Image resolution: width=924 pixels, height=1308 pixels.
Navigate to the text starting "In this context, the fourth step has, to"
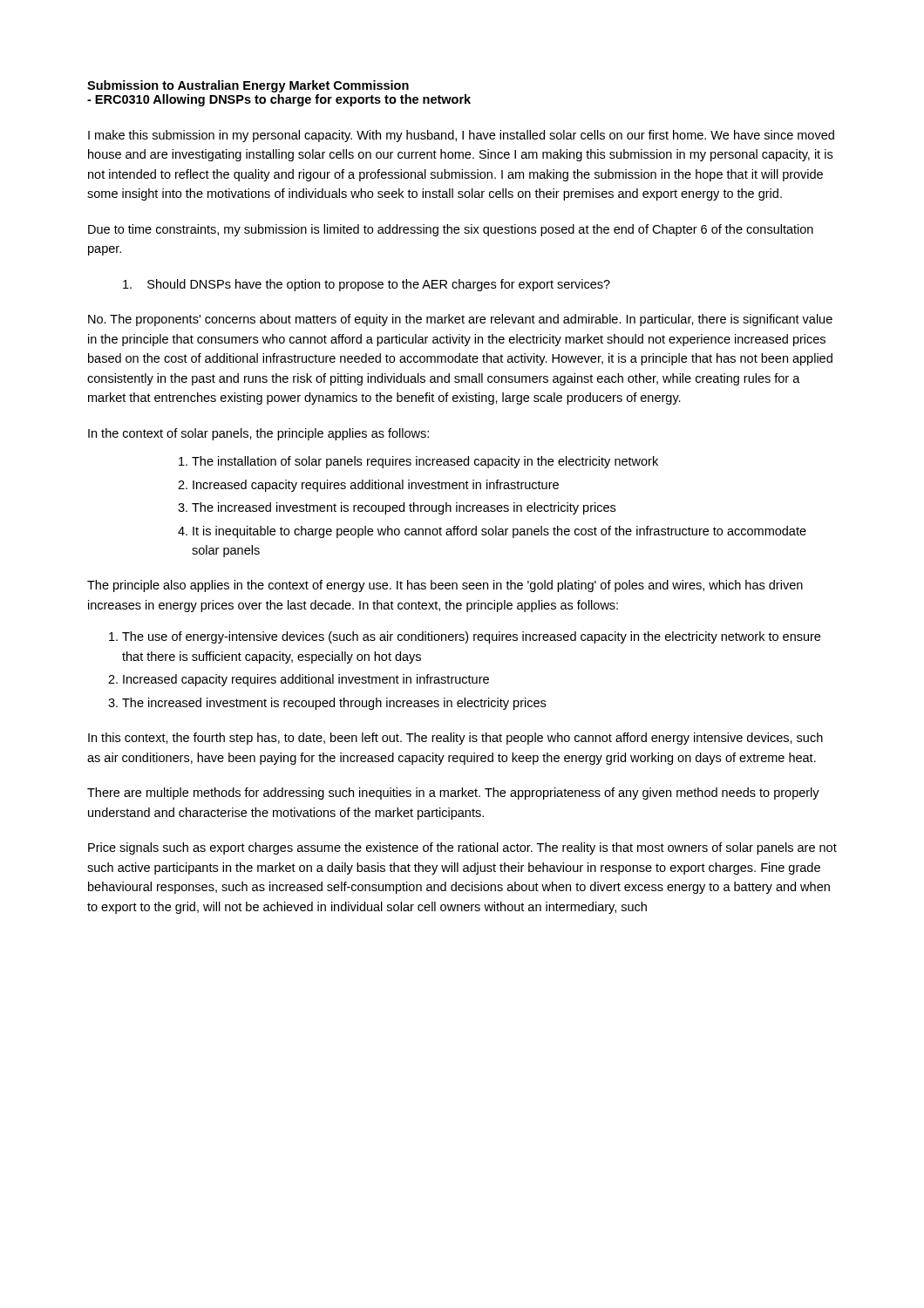(455, 748)
